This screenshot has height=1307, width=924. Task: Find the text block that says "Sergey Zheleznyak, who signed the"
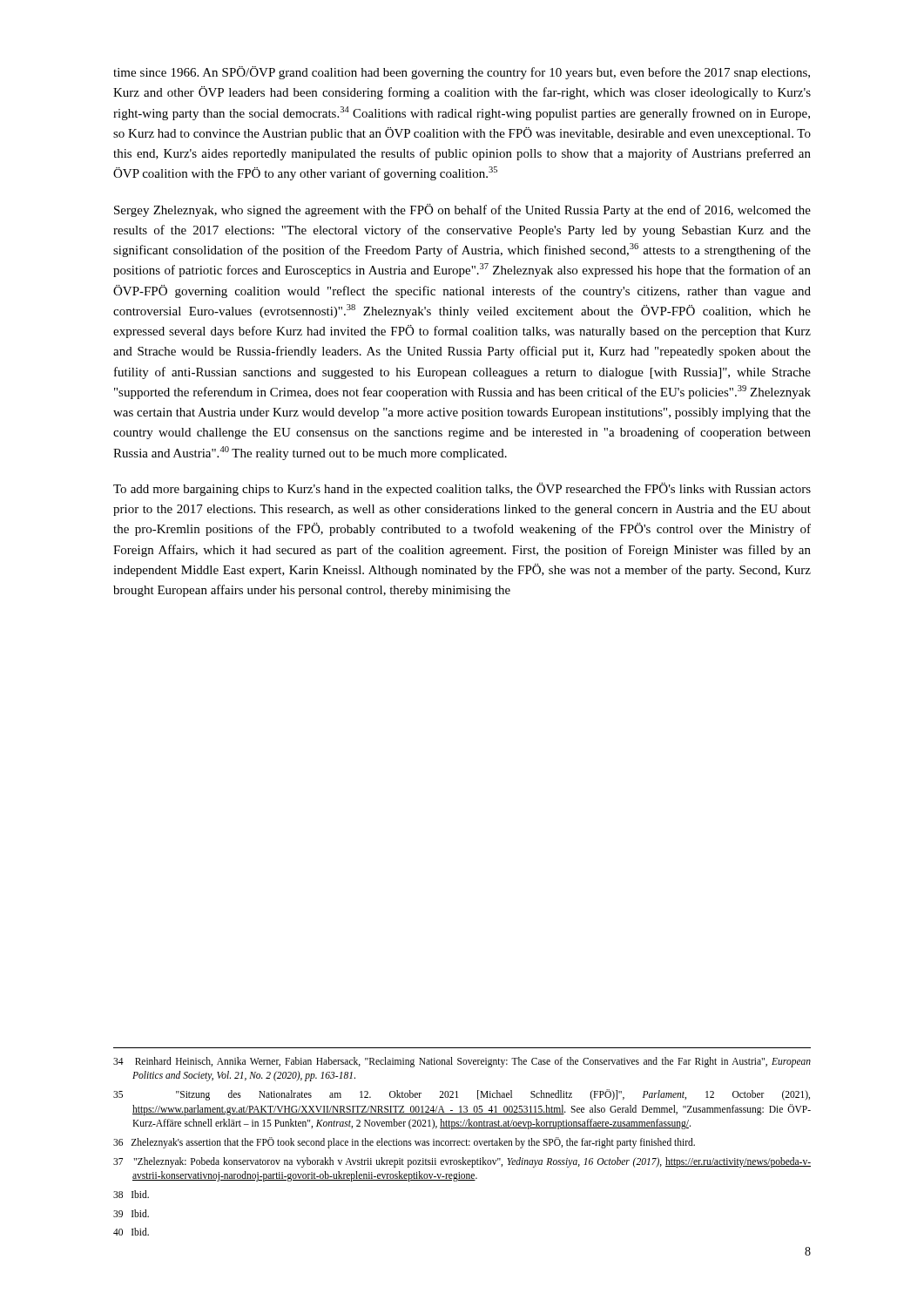pyautogui.click(x=462, y=331)
